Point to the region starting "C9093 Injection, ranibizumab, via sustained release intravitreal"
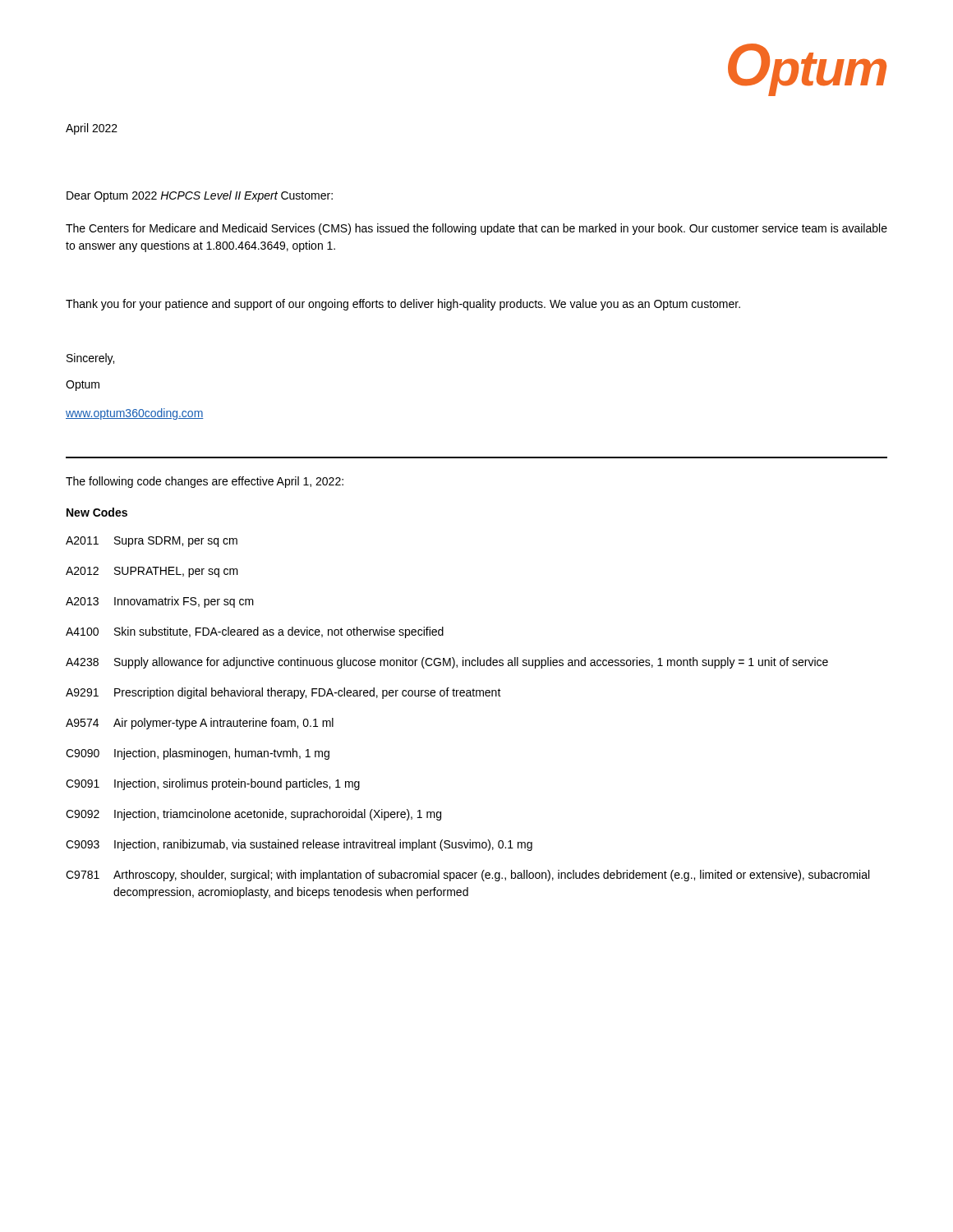The height and width of the screenshot is (1232, 953). point(476,845)
